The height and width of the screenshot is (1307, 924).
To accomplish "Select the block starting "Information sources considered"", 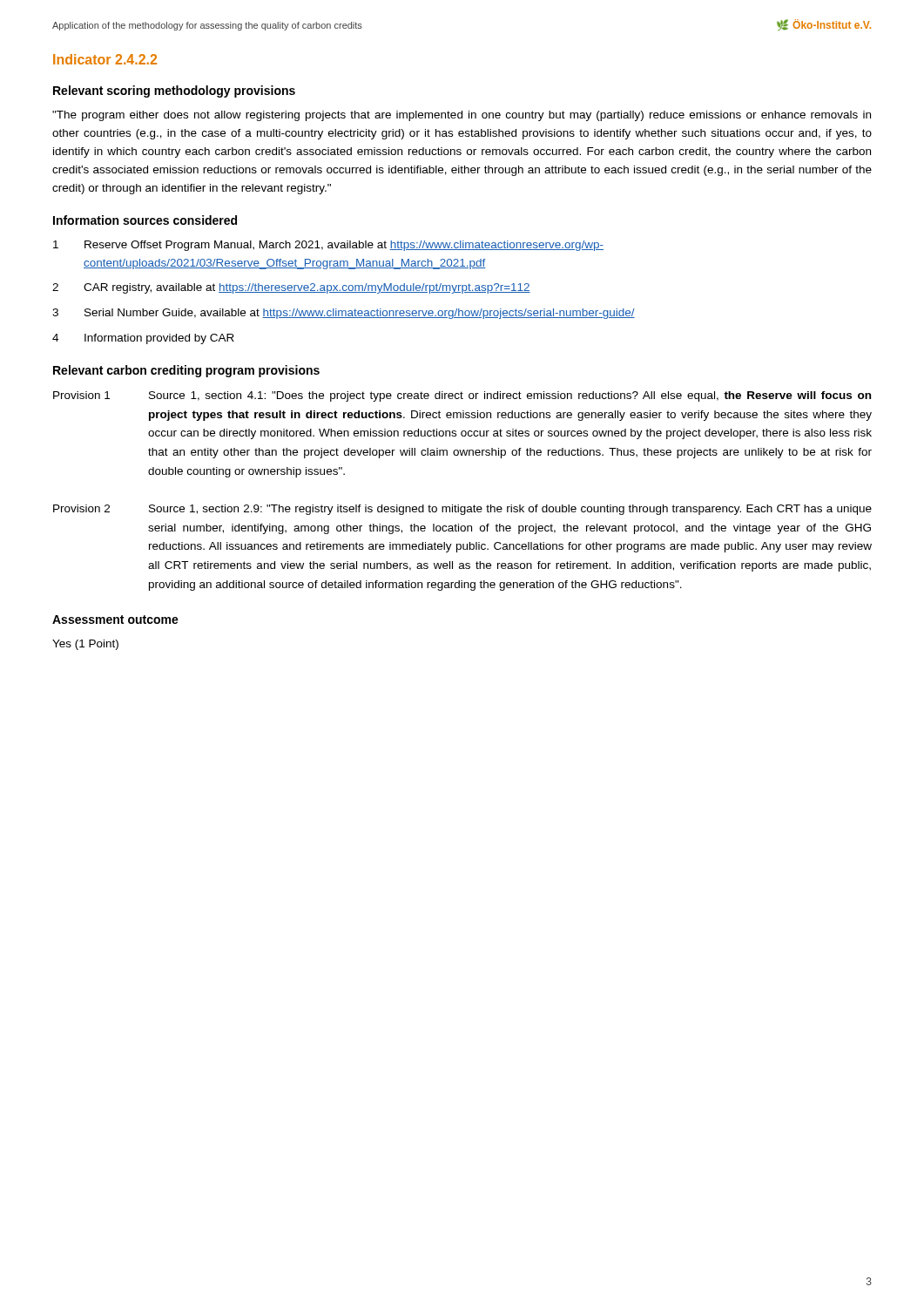I will (145, 220).
